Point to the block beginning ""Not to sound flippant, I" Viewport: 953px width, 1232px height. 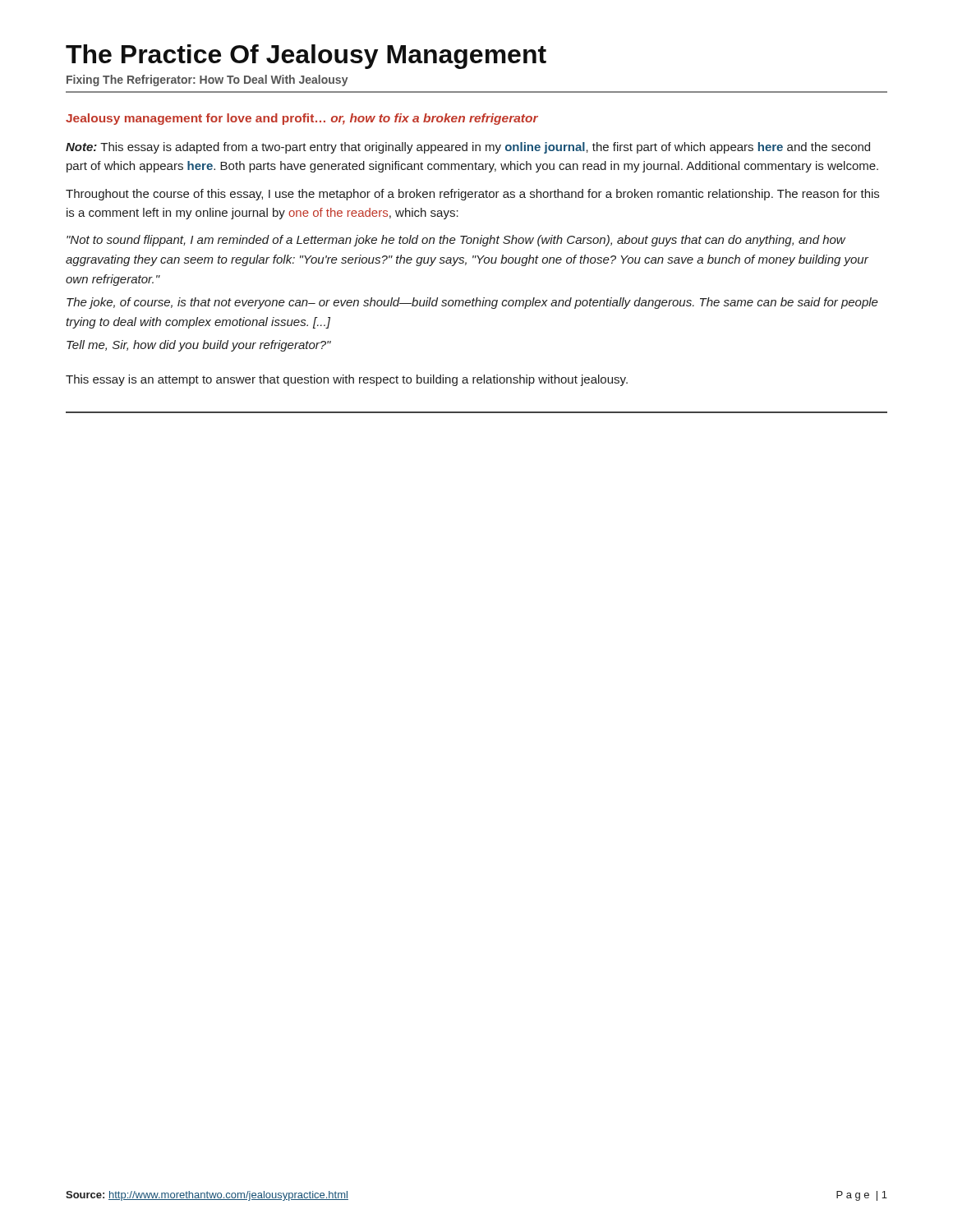[476, 292]
